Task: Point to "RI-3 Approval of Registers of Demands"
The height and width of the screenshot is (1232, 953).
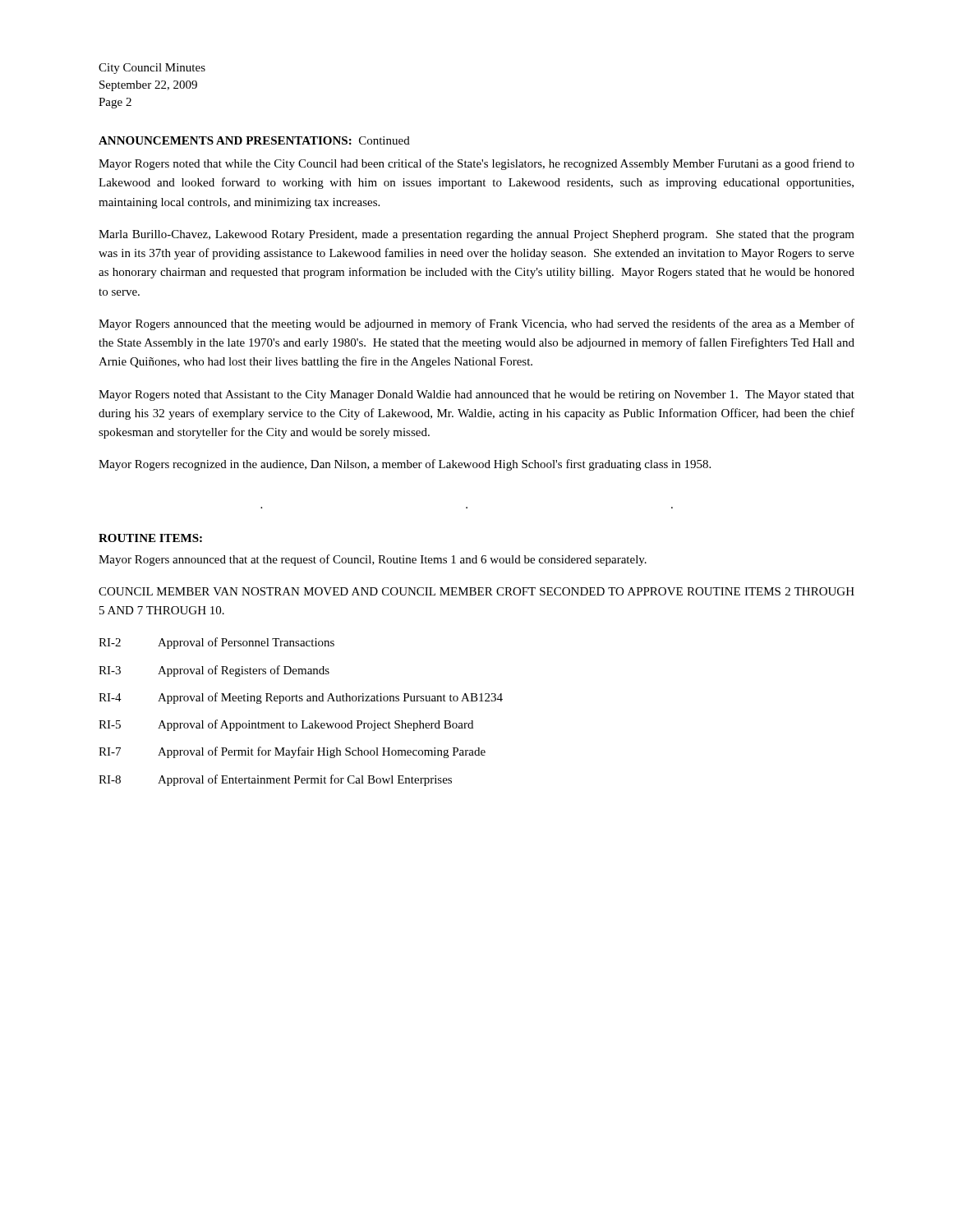Action: coord(214,671)
